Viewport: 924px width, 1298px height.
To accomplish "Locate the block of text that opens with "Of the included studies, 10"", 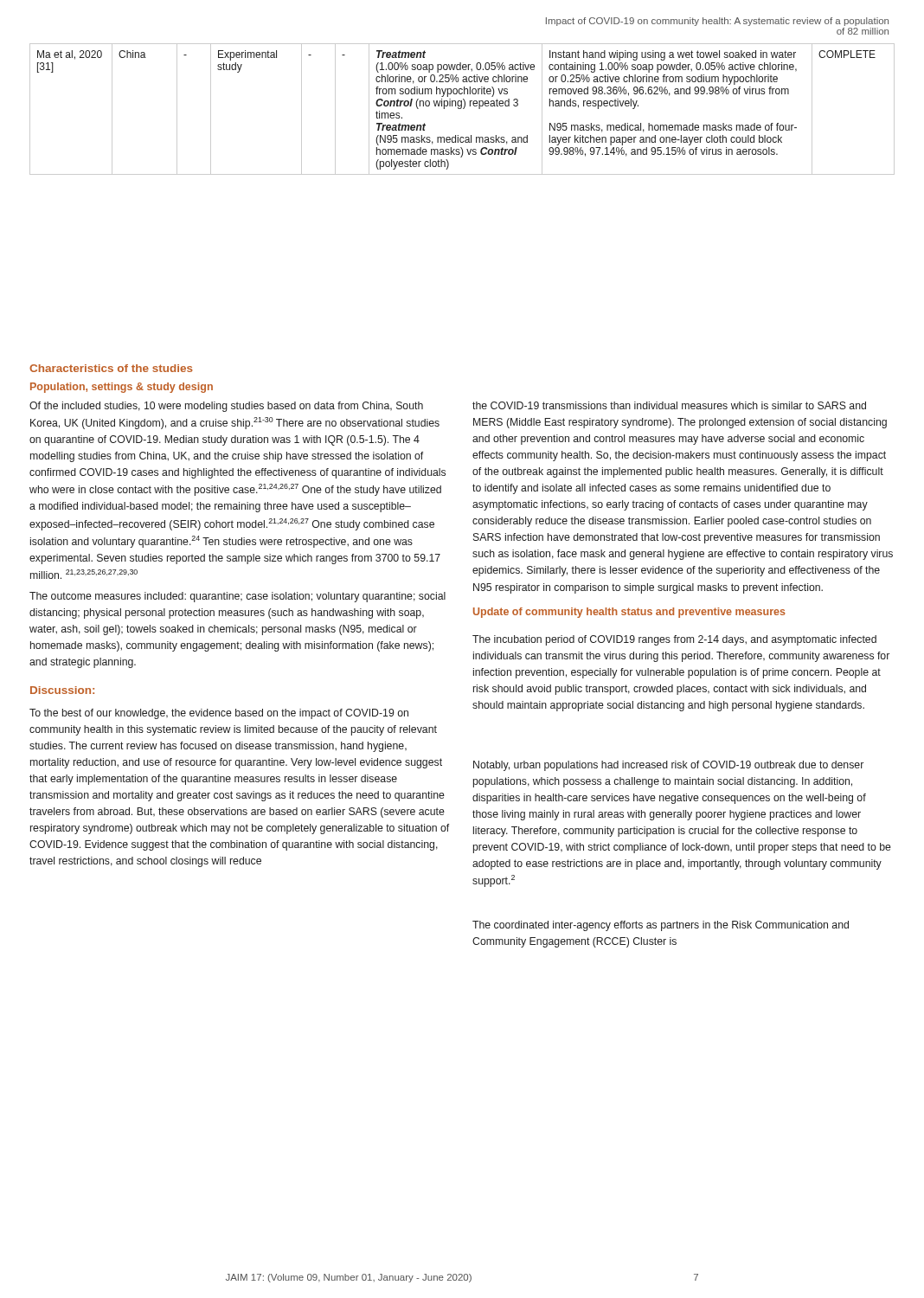I will pyautogui.click(x=238, y=491).
